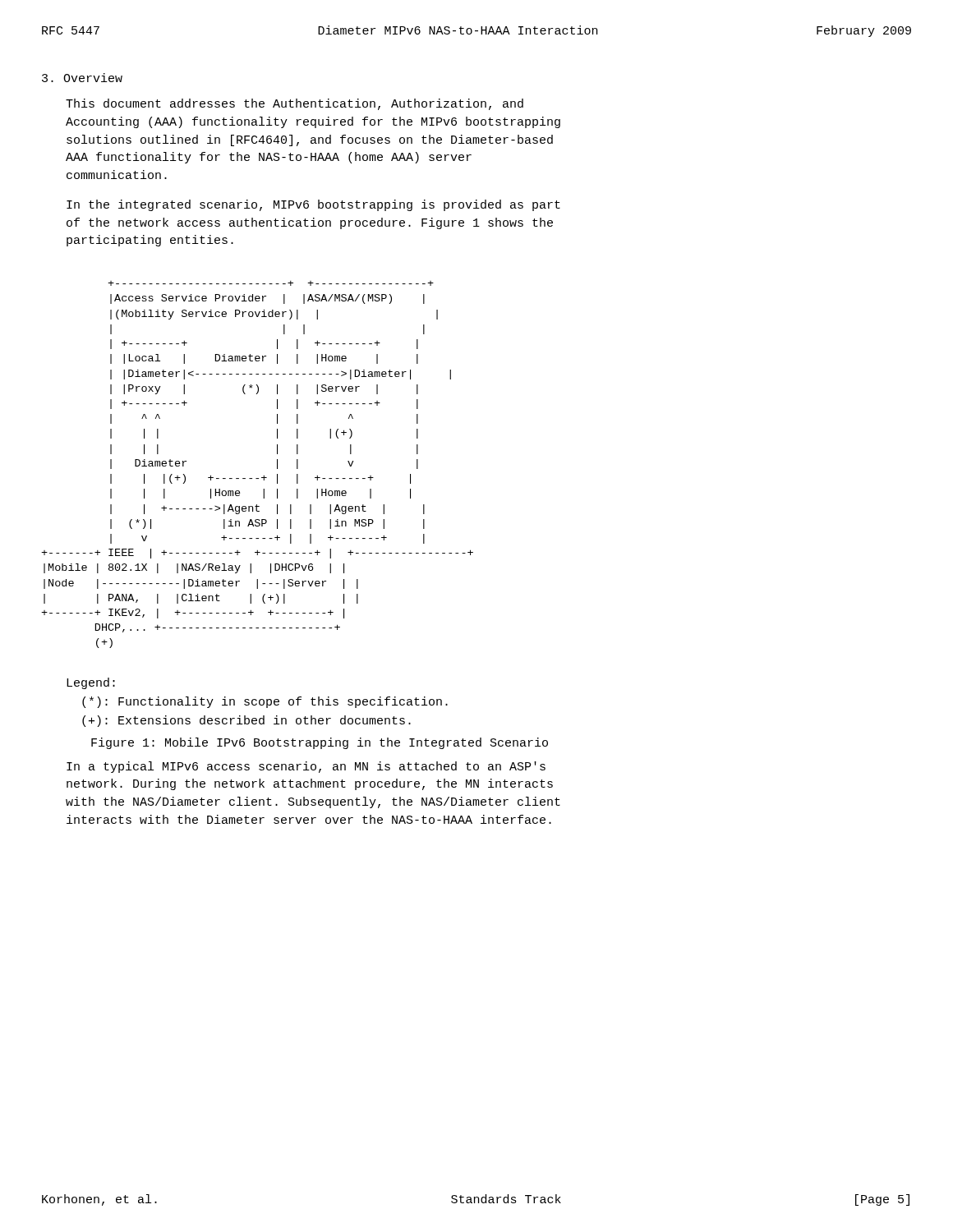Point to the caption beginning "Figure 1: Mobile IPv6"
The height and width of the screenshot is (1232, 953).
[320, 743]
